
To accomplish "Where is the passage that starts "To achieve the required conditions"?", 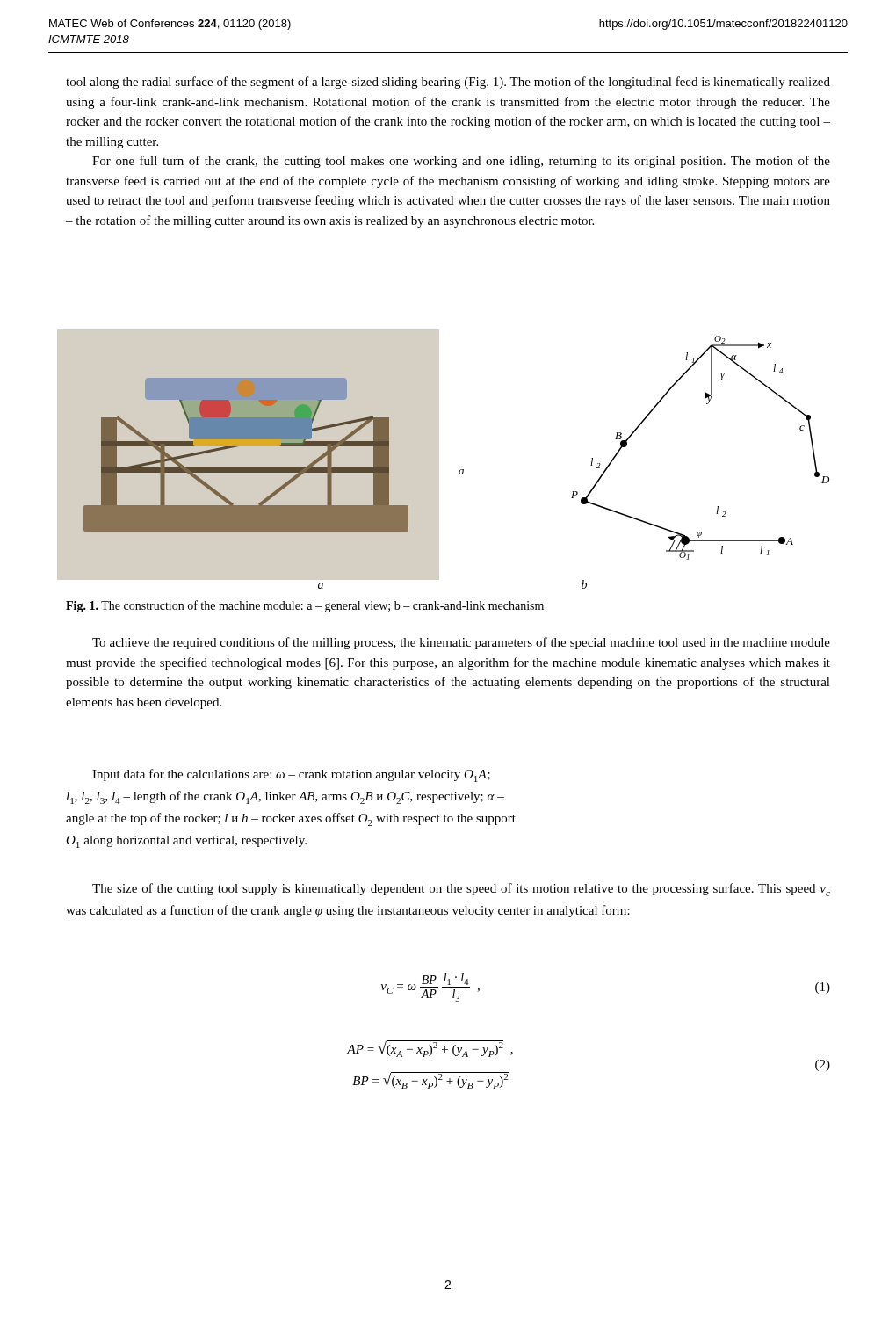I will 448,672.
